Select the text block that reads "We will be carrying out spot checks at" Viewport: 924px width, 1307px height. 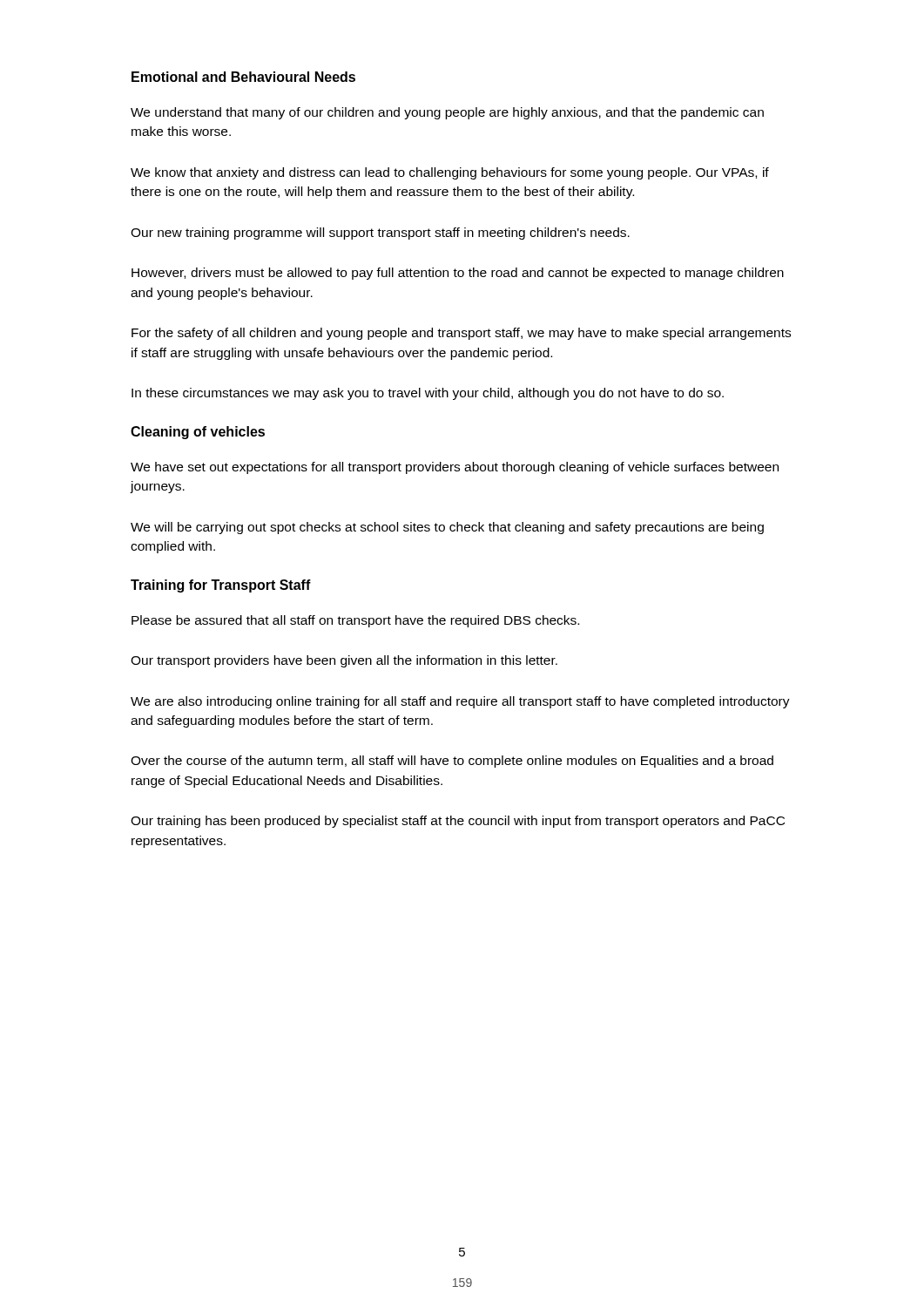pos(448,536)
